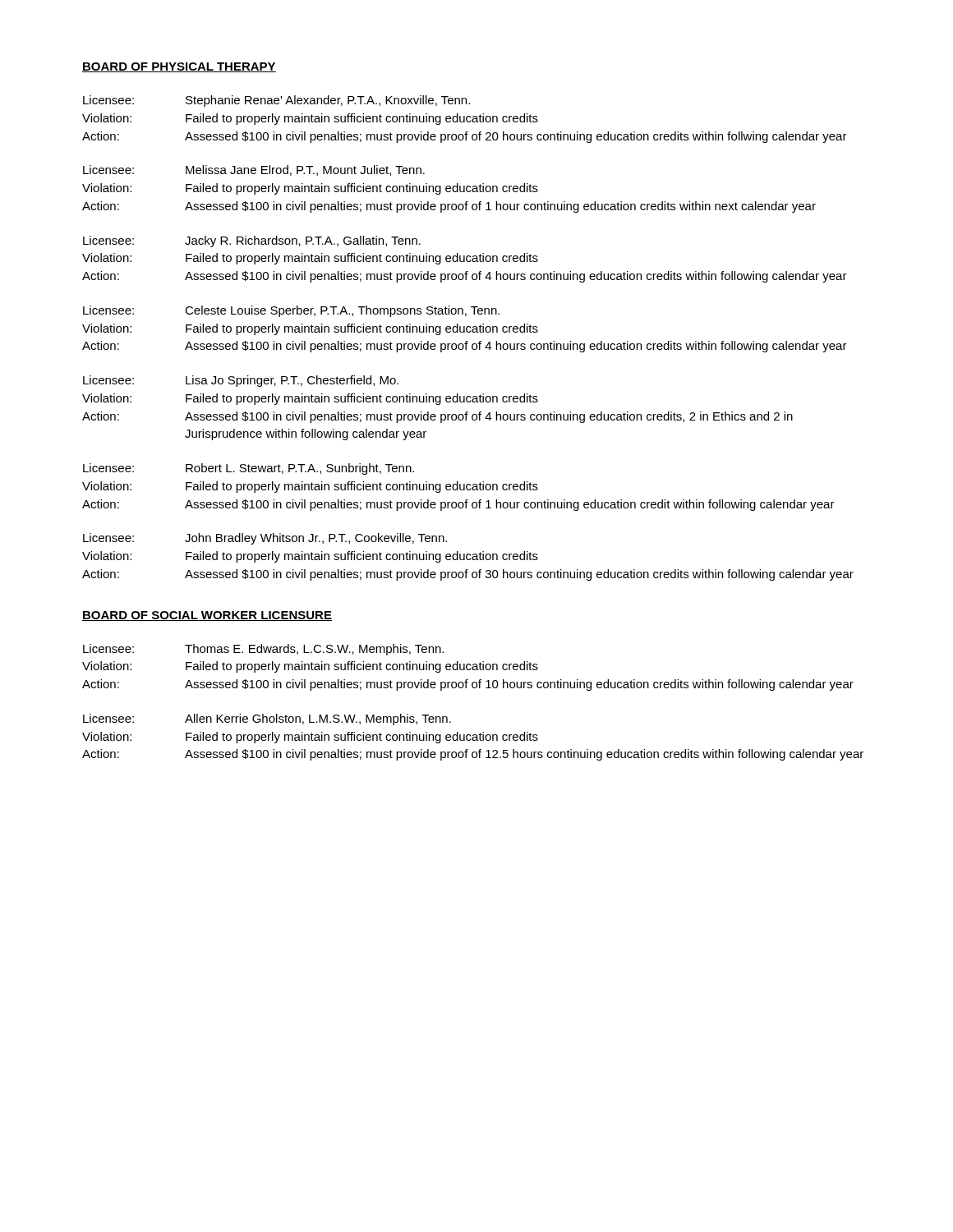Screen dimensions: 1232x953
Task: Locate the text starting "Licensee: Allen Kerrie Gholston, L.M.S.W.,"
Action: pos(476,736)
